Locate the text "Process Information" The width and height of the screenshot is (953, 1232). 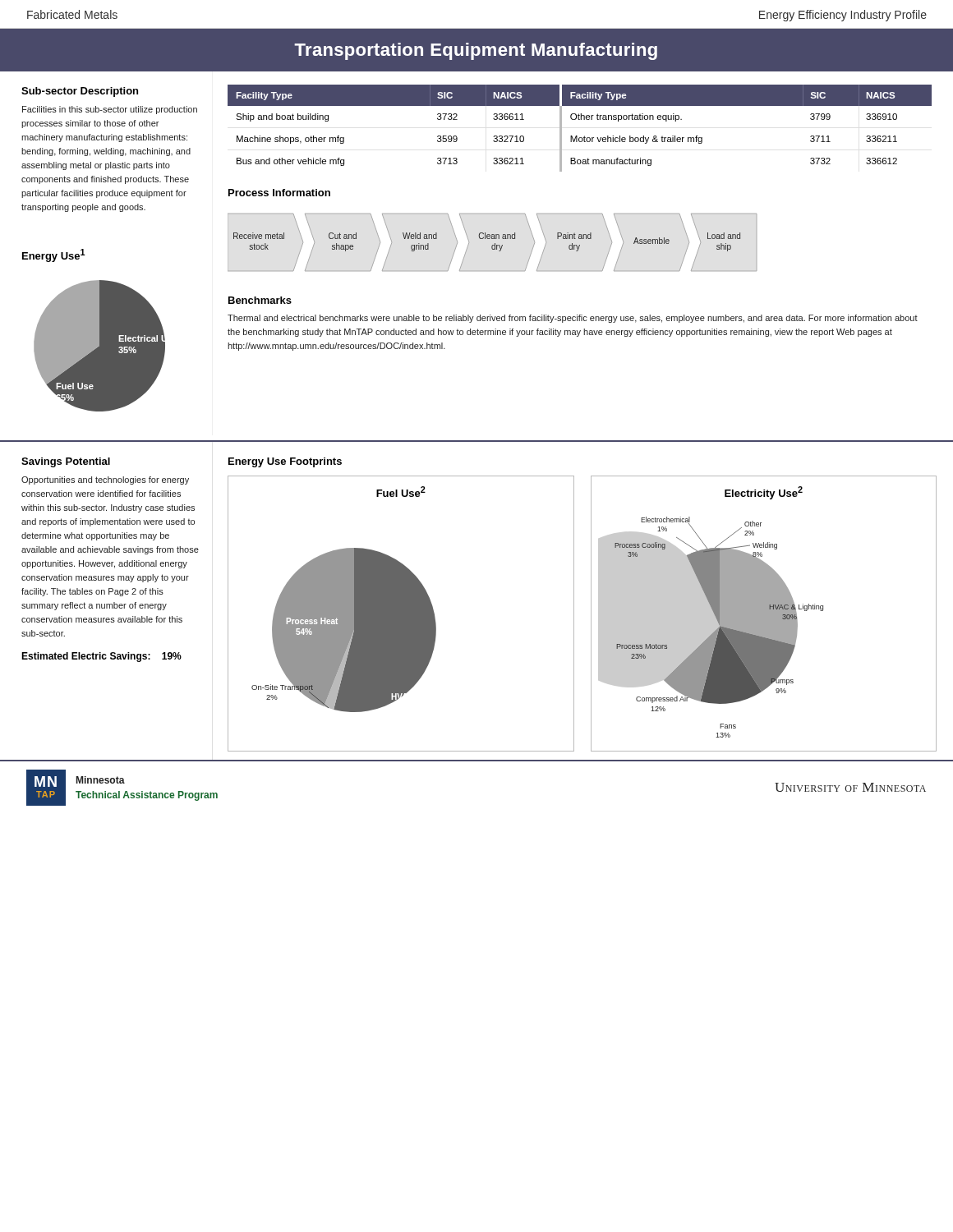[x=279, y=193]
